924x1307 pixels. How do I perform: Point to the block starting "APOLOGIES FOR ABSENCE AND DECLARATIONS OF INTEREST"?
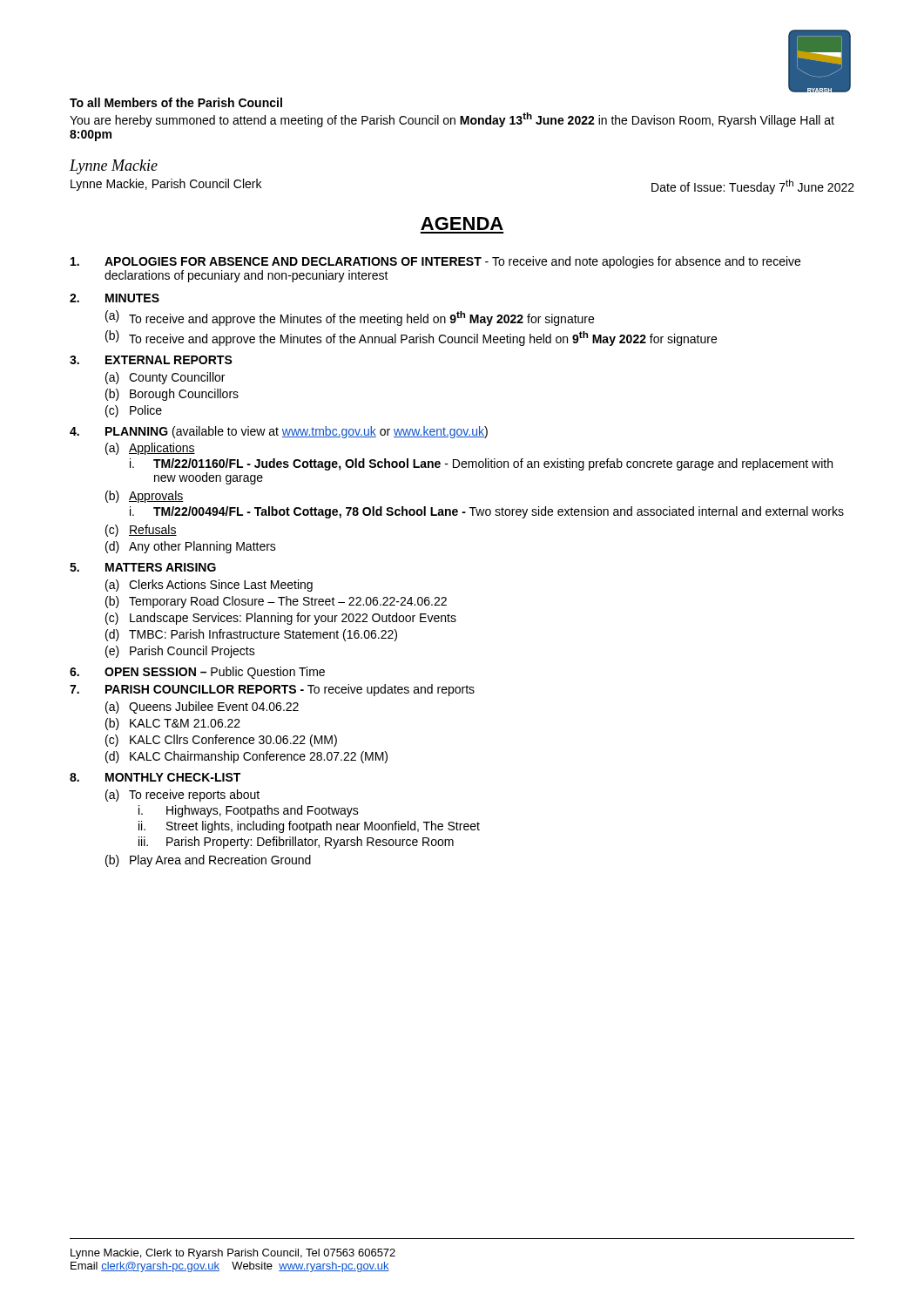[x=462, y=269]
